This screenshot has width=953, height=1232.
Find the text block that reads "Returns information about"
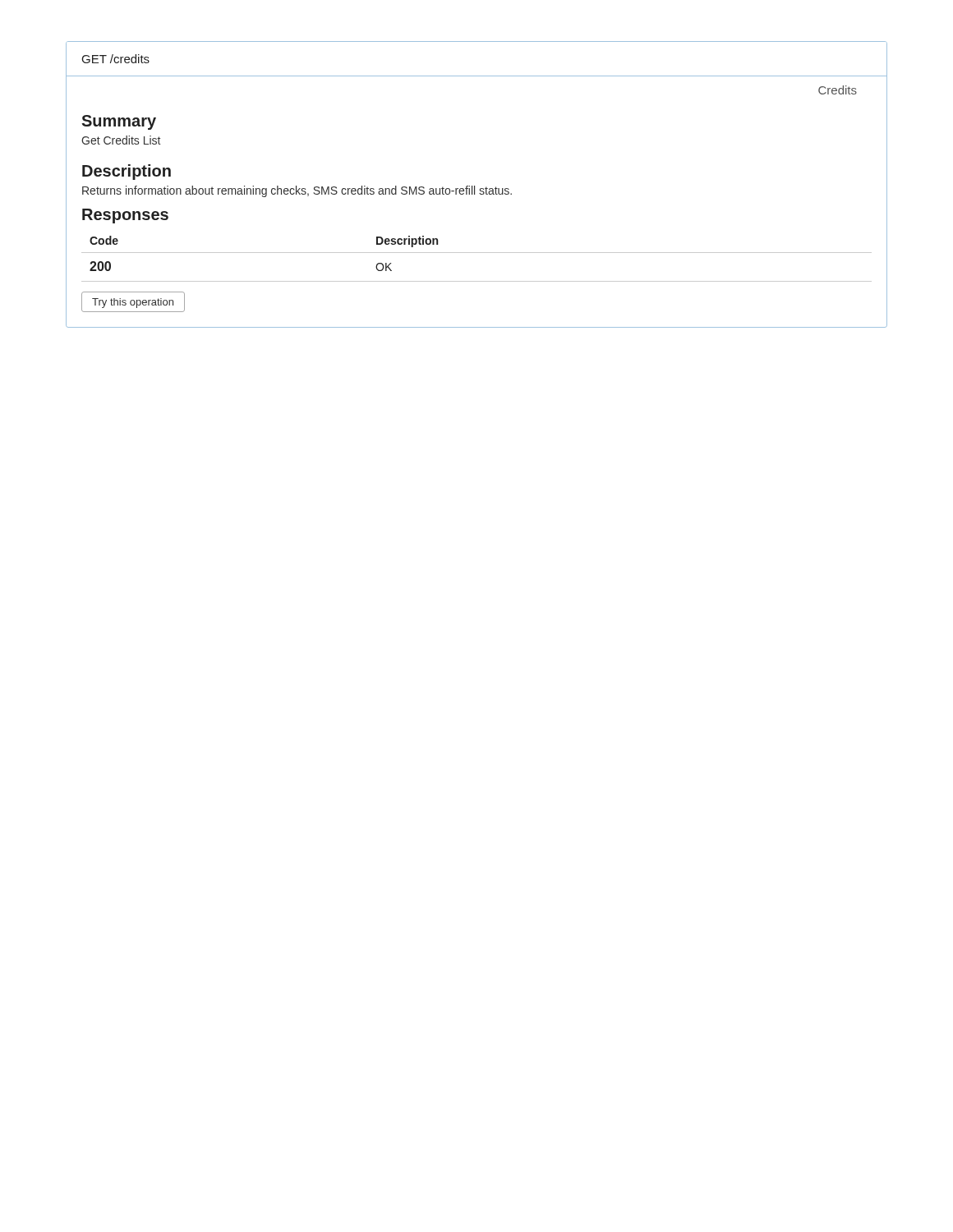coord(297,191)
